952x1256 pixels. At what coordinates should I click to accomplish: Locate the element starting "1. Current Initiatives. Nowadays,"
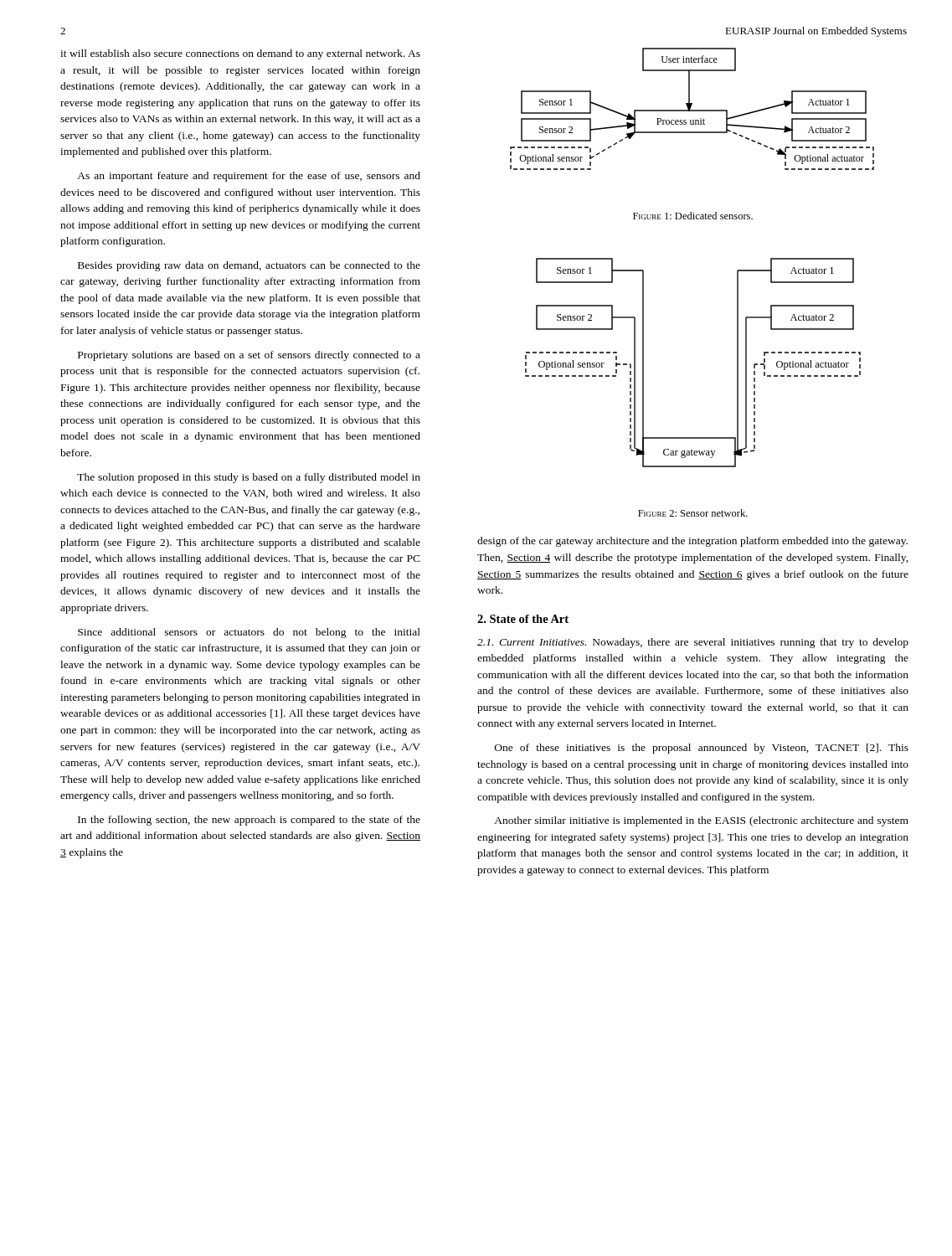(x=693, y=683)
